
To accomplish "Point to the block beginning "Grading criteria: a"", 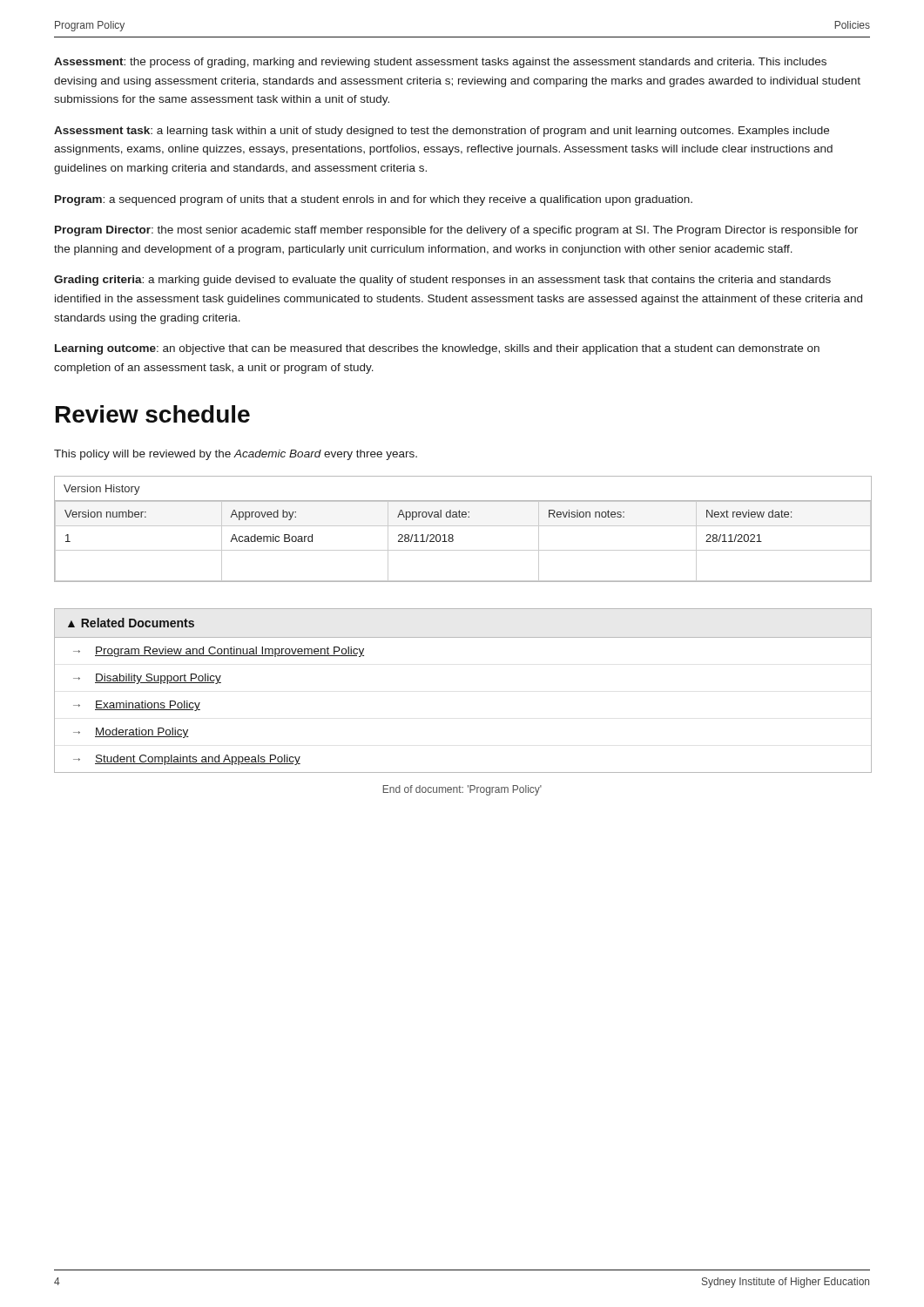I will point(458,298).
